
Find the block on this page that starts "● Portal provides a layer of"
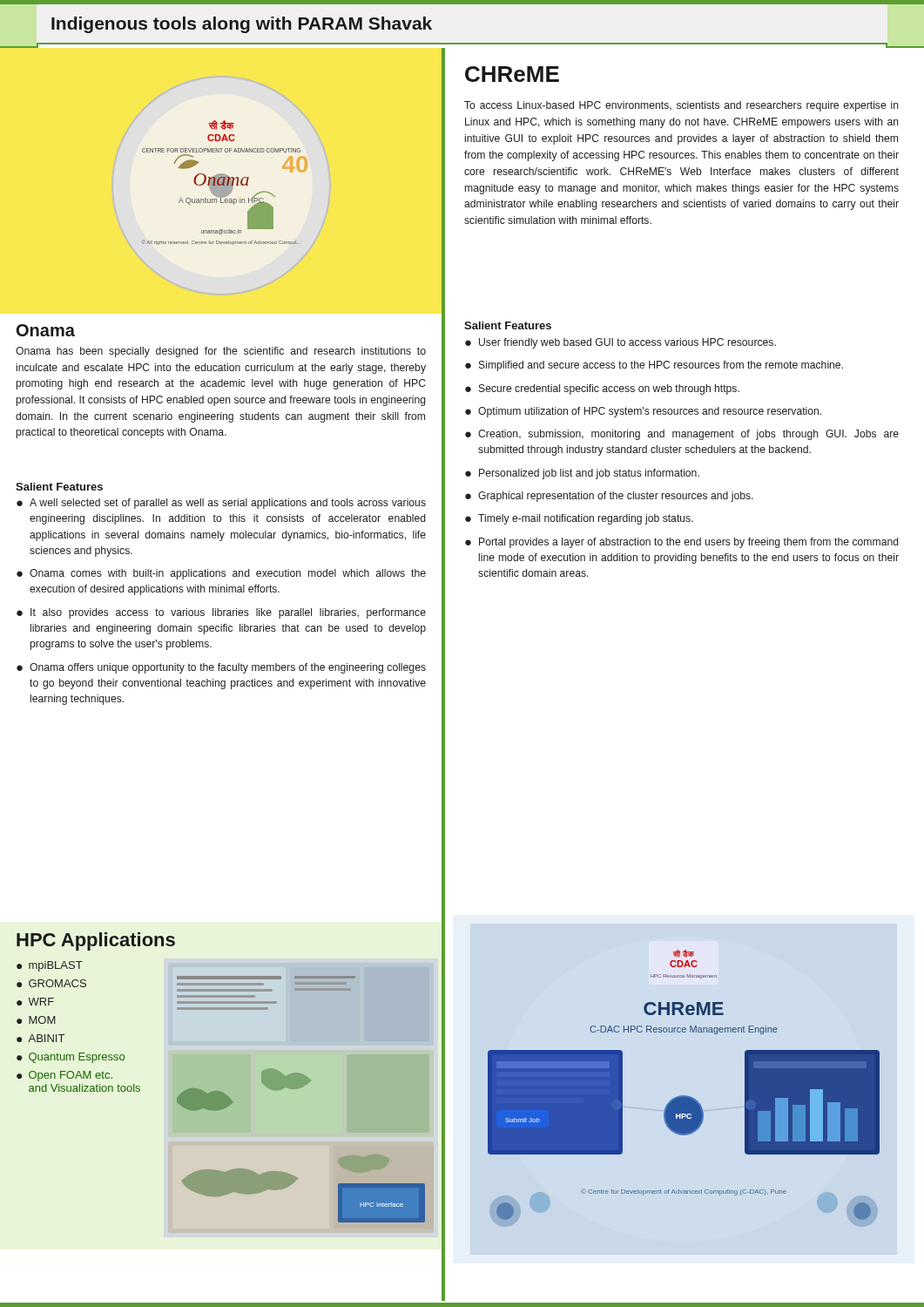(x=681, y=558)
